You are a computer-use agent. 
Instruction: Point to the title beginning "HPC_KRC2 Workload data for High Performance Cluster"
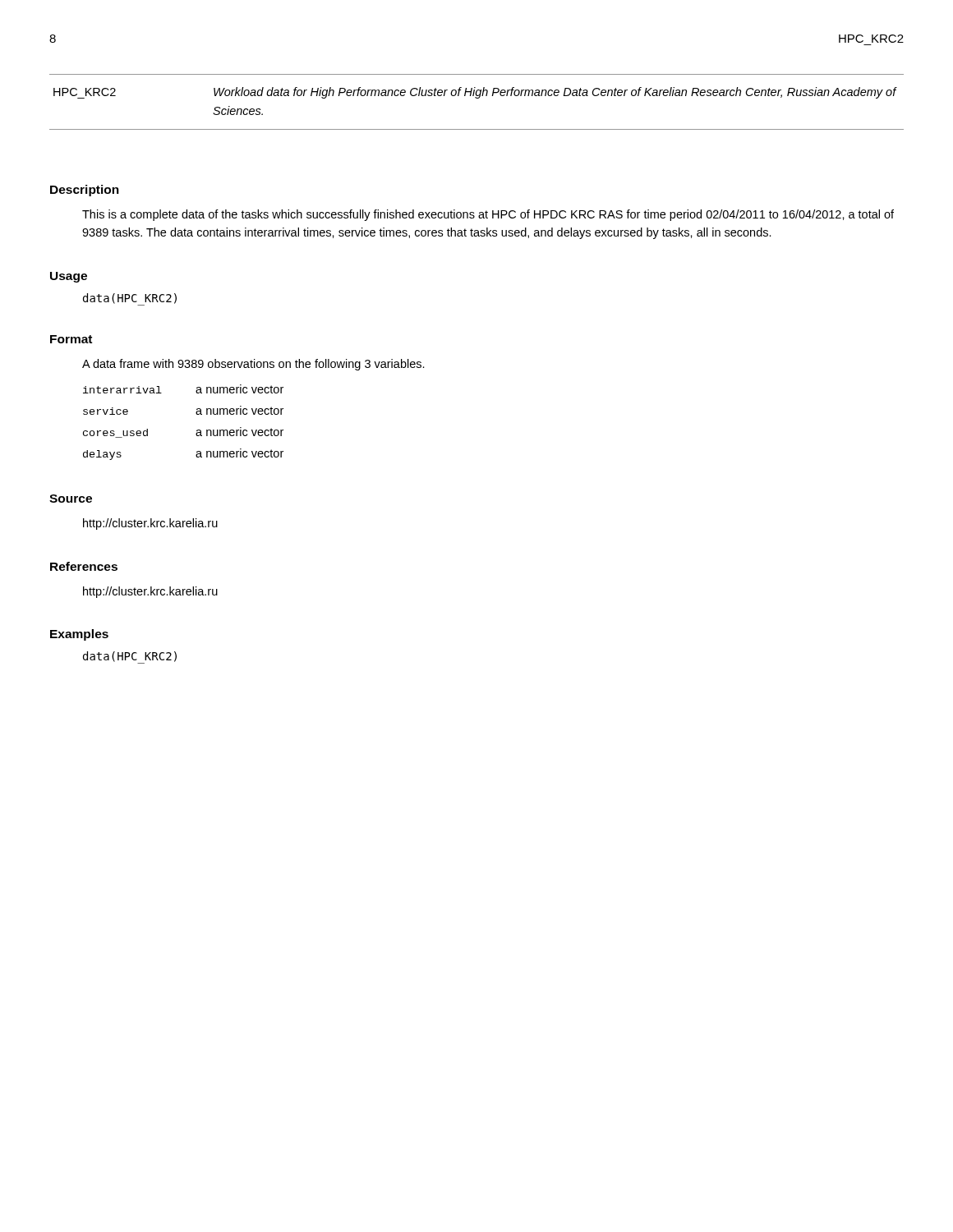(476, 102)
